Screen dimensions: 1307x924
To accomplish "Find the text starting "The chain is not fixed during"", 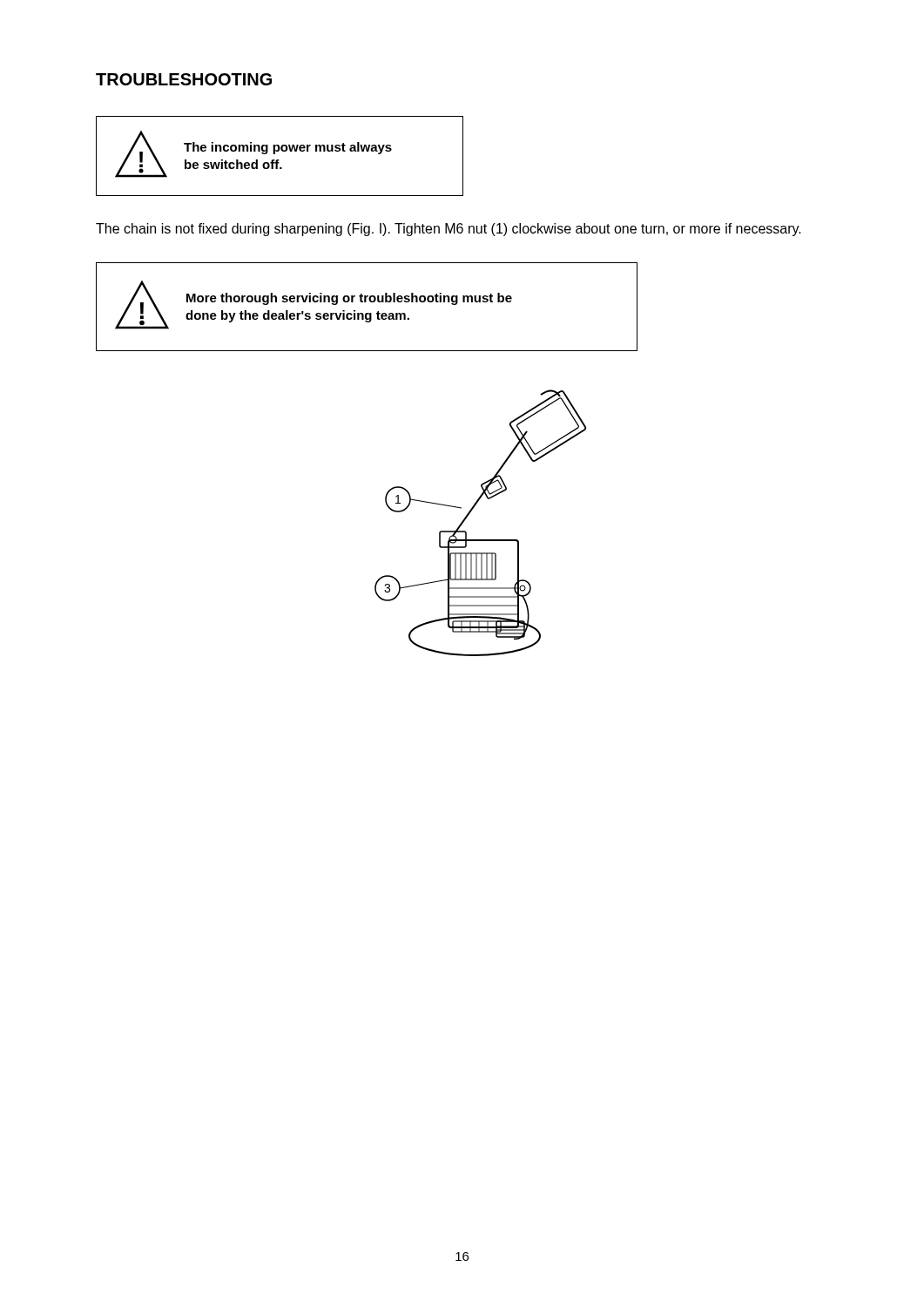I will pos(449,229).
